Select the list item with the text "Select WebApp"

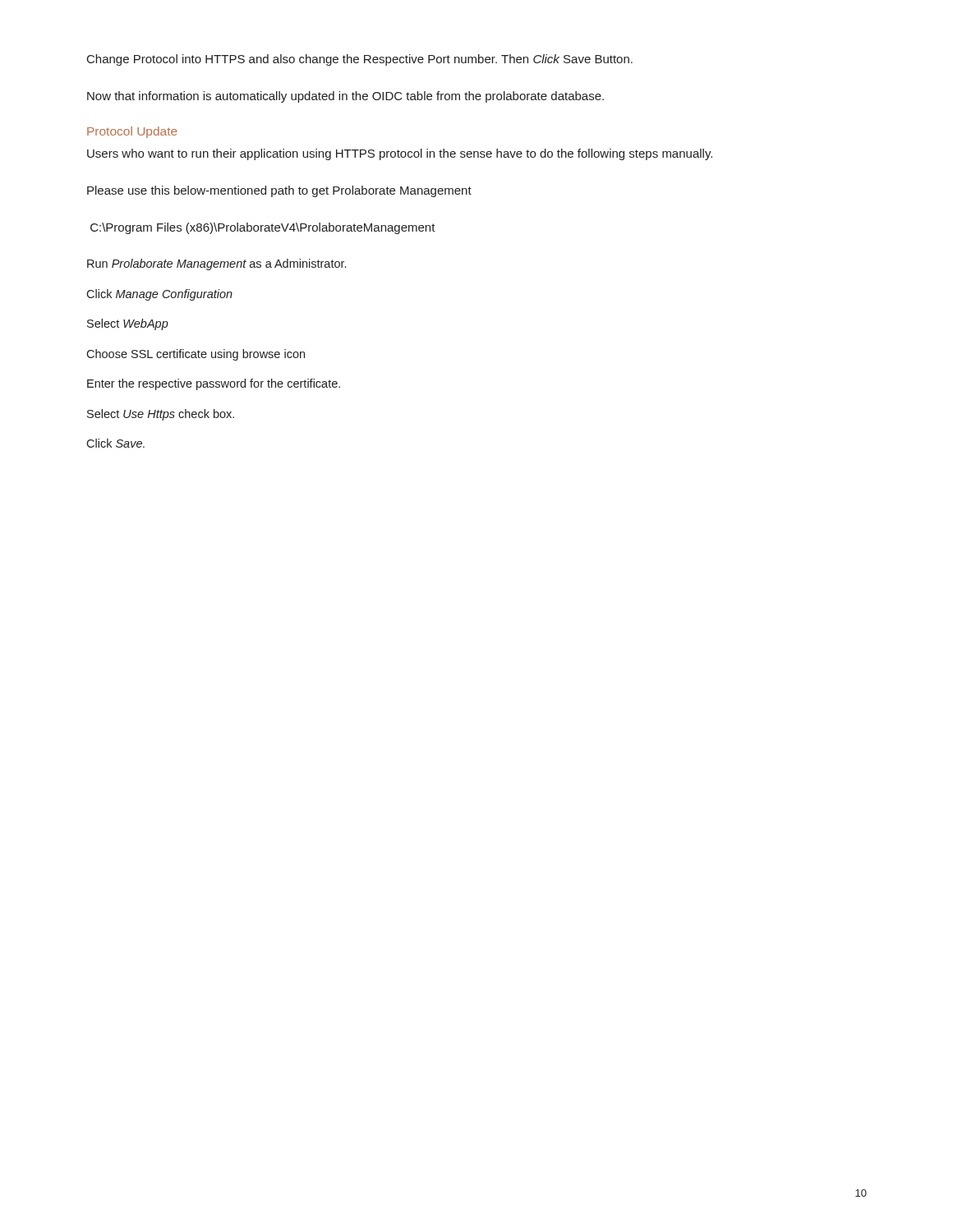coord(127,324)
